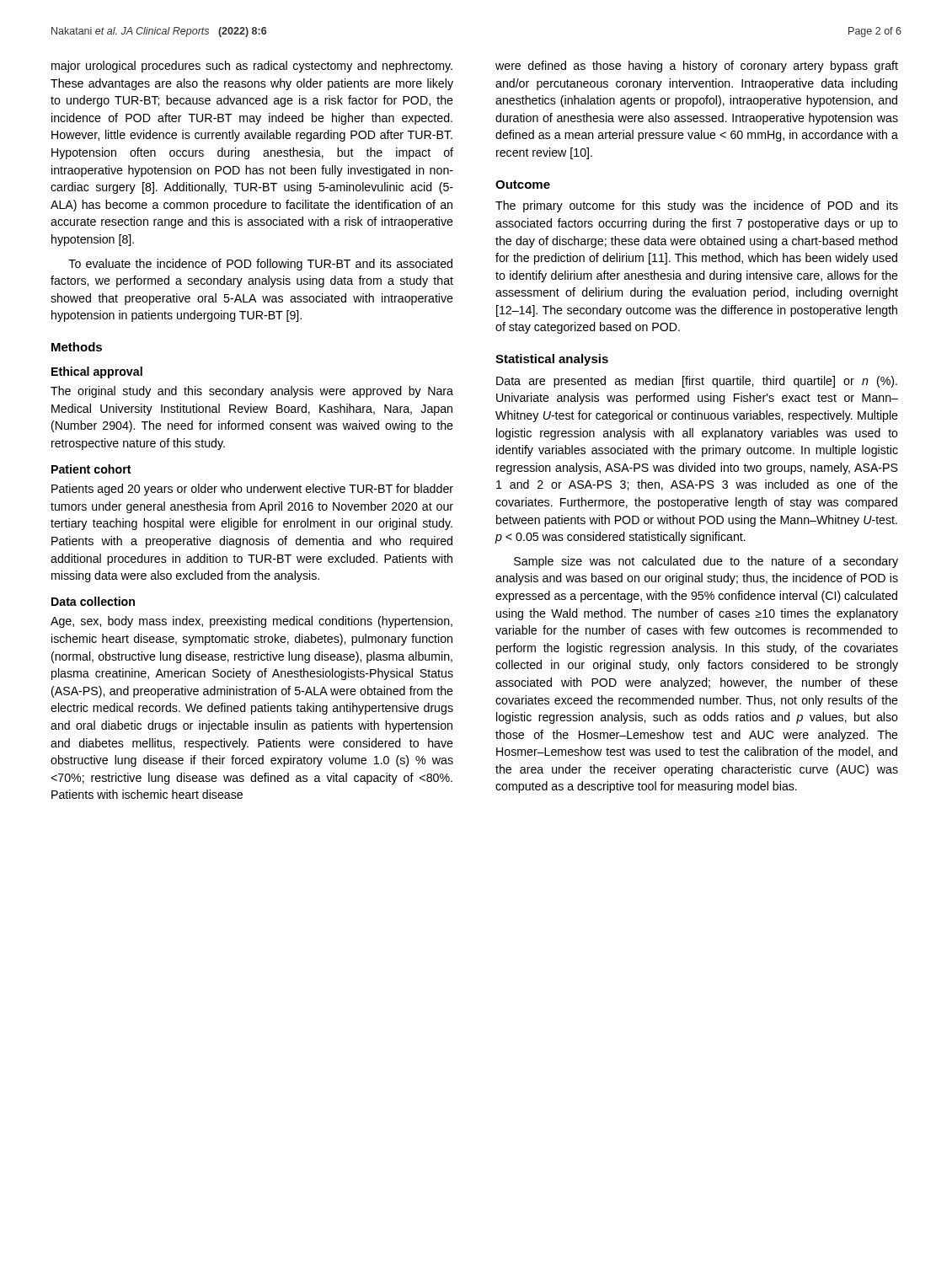Viewport: 952px width, 1264px height.
Task: Click on the block starting "Ethical approval"
Action: 97,371
